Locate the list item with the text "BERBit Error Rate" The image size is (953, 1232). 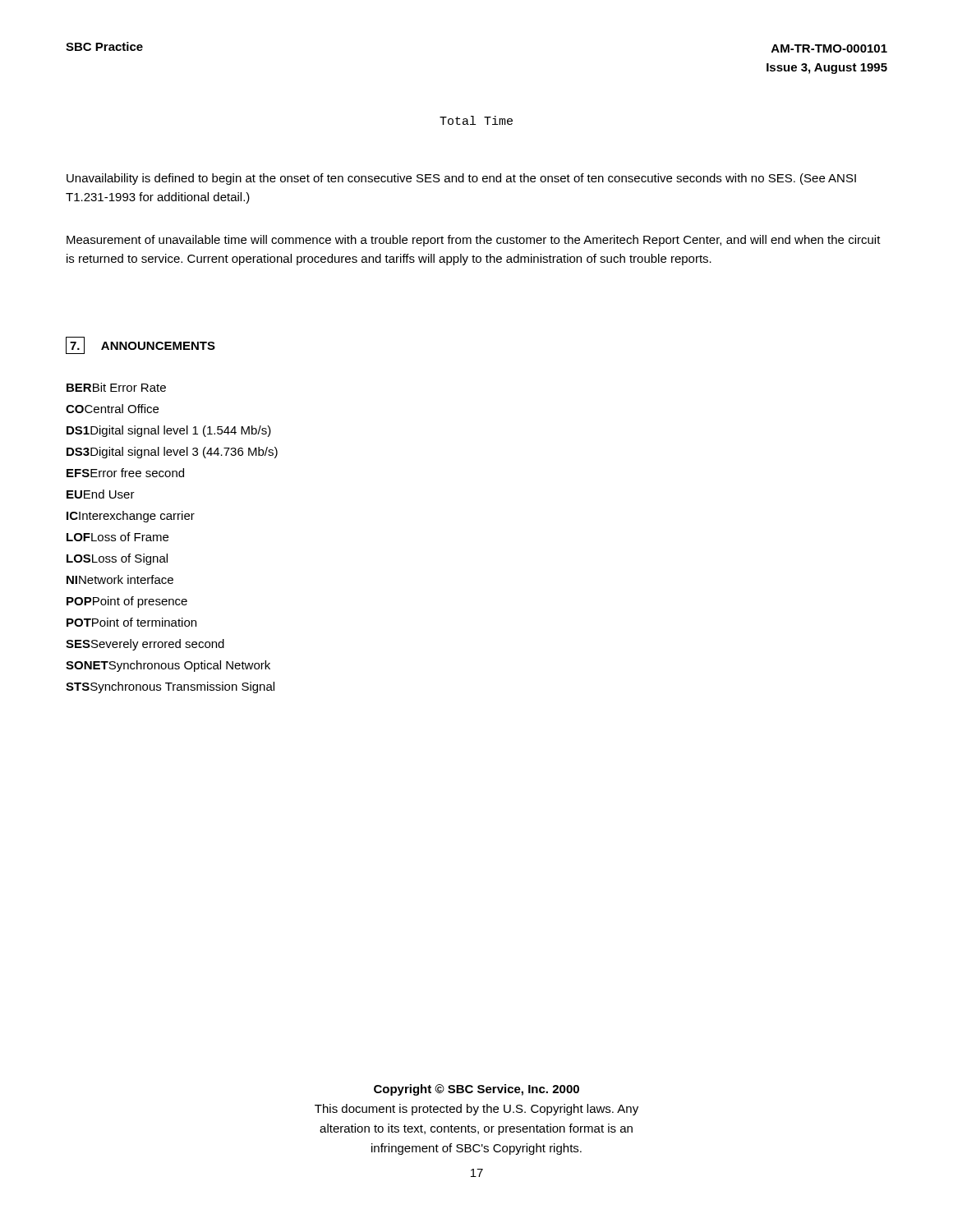pos(116,387)
